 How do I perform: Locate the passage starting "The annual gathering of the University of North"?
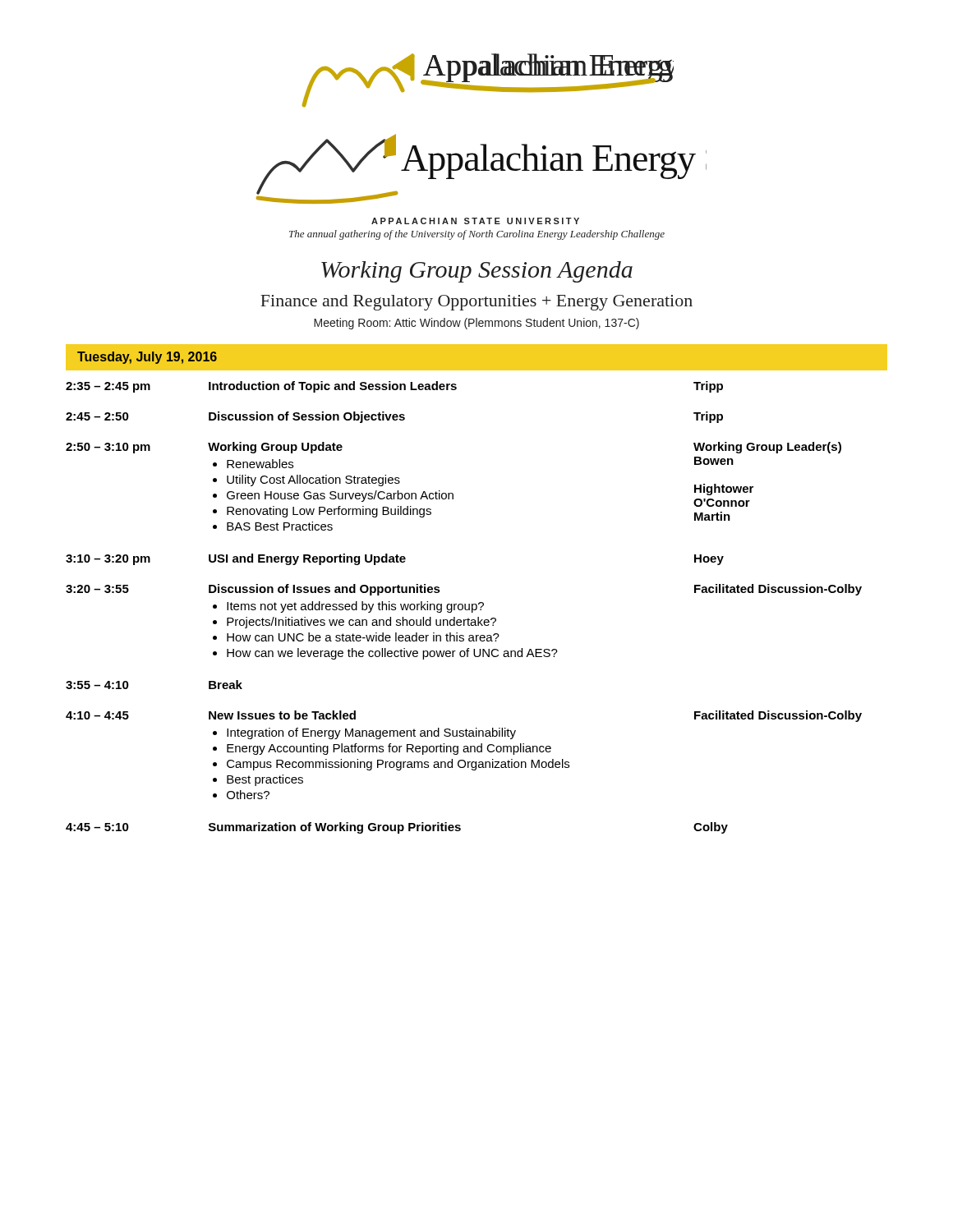476,234
